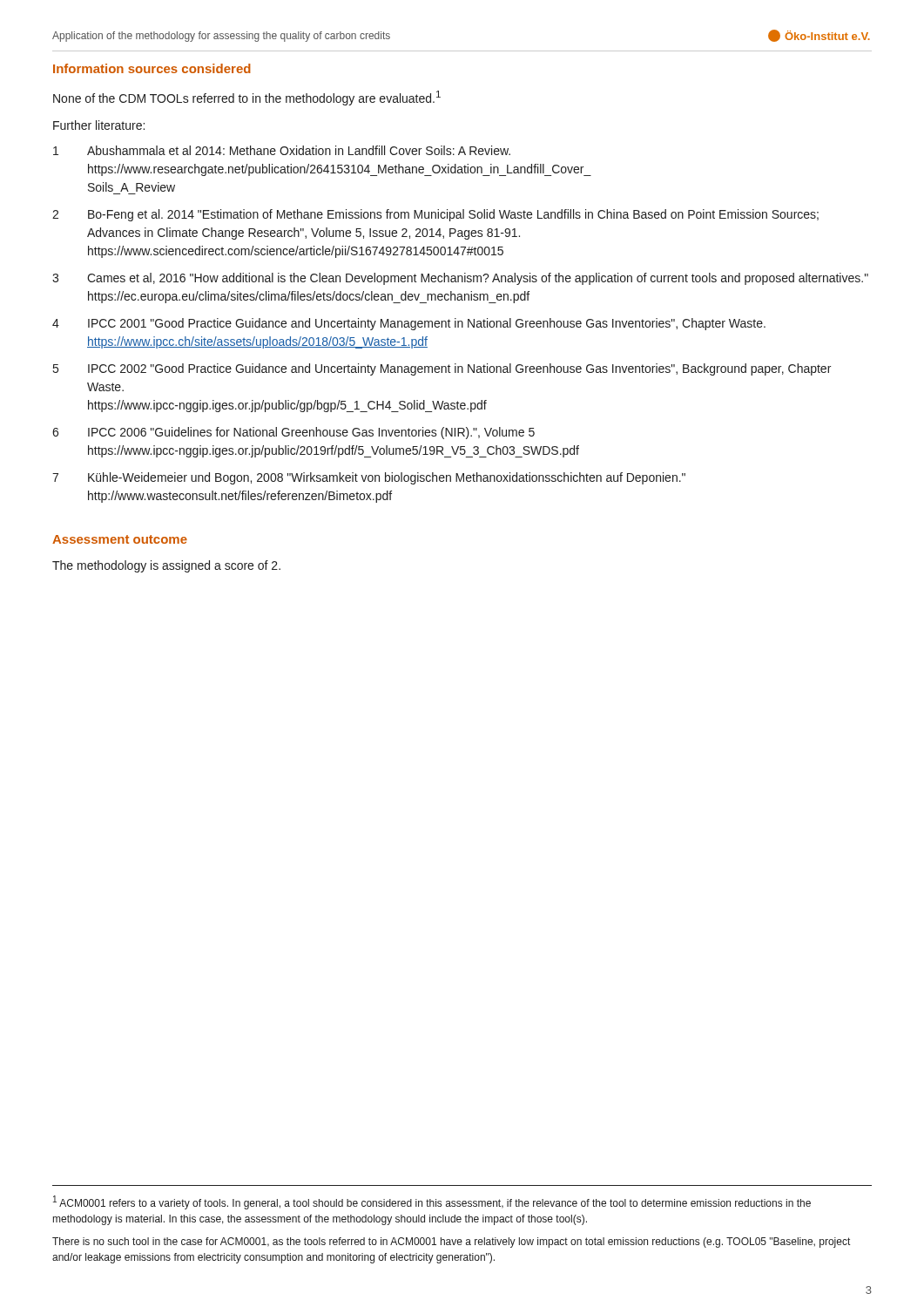Navigate to the element starting "There is no such"
The image size is (924, 1307).
pos(451,1249)
